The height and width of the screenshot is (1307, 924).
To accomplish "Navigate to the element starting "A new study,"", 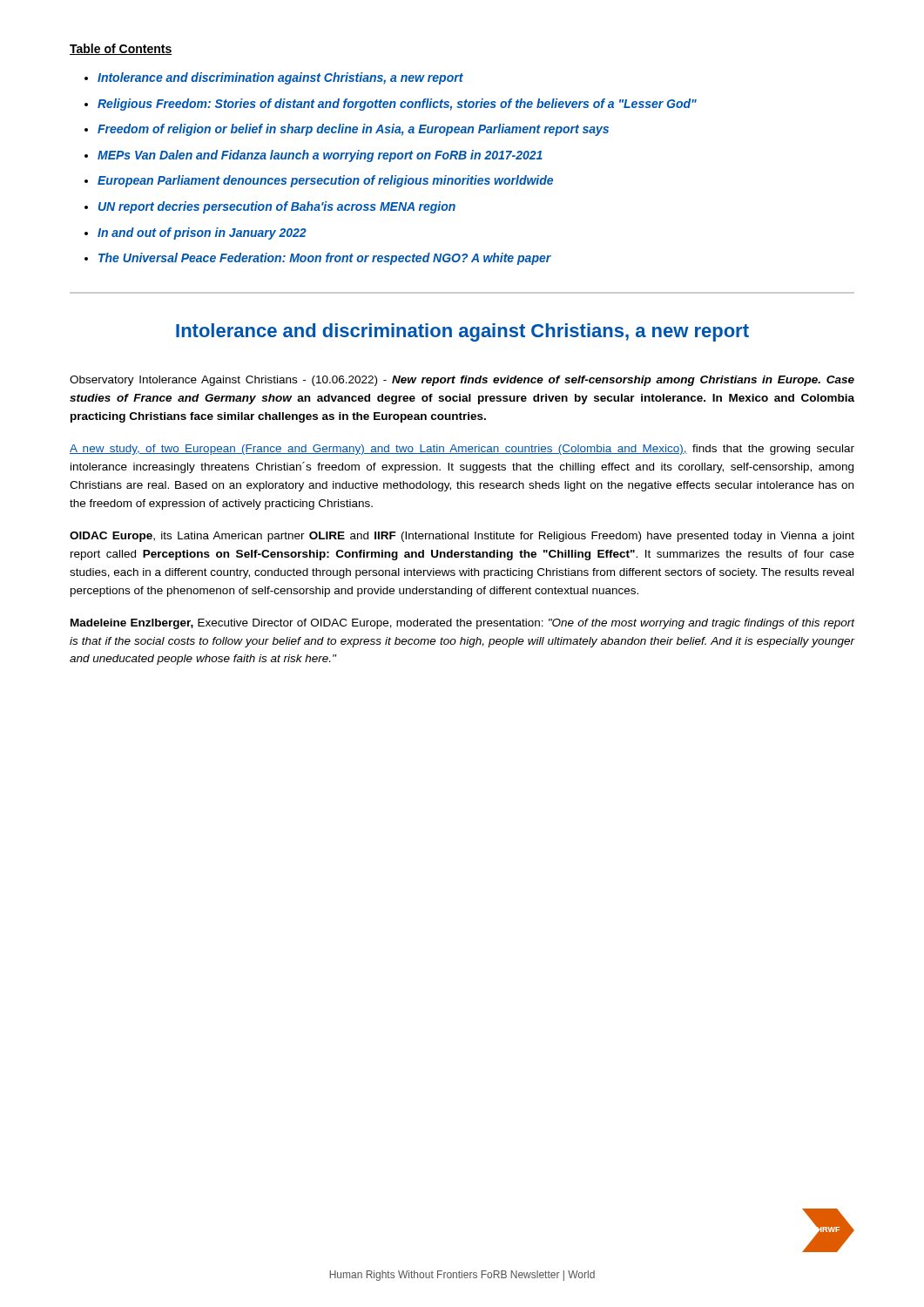I will tap(462, 476).
